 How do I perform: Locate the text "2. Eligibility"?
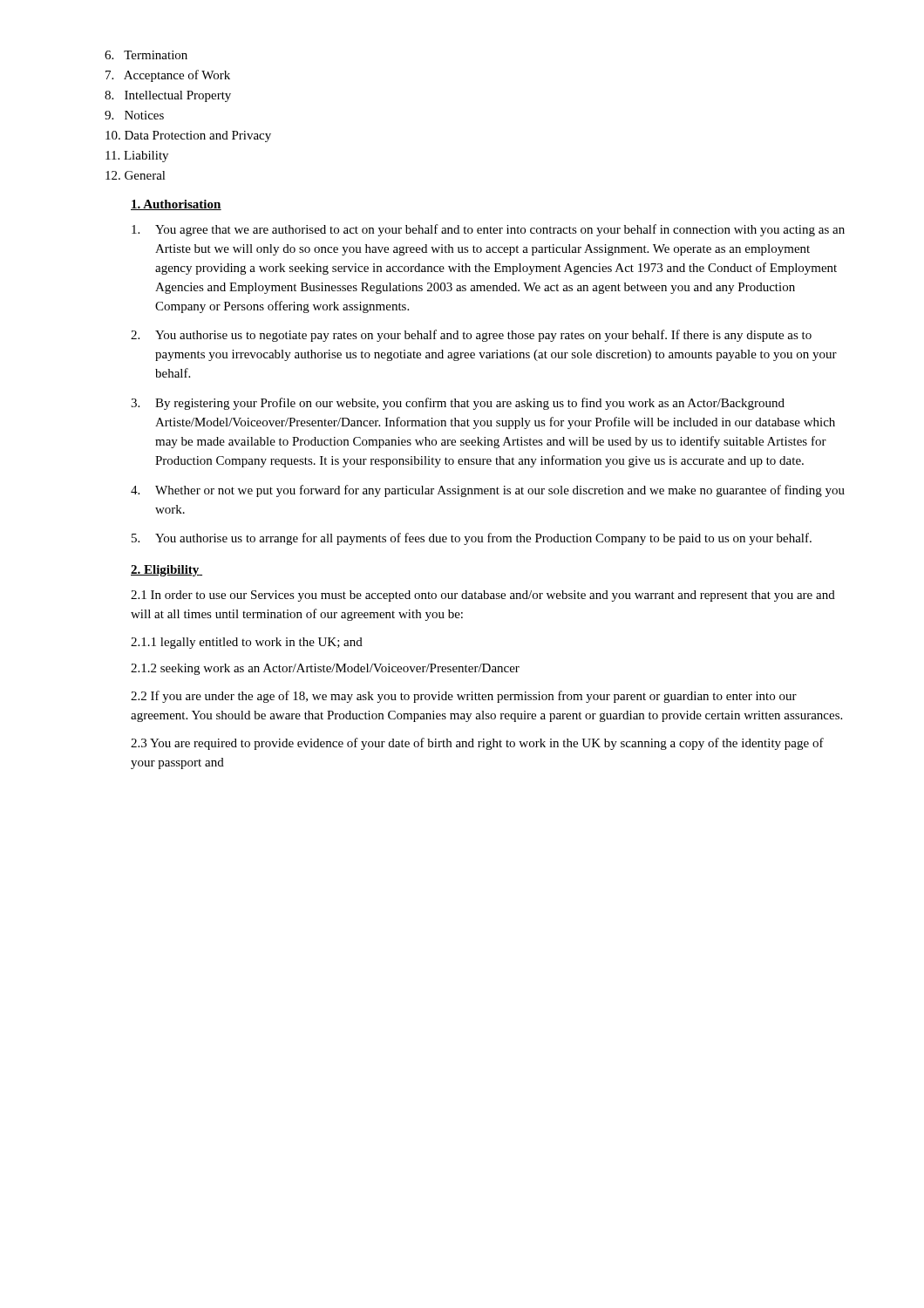(x=167, y=570)
